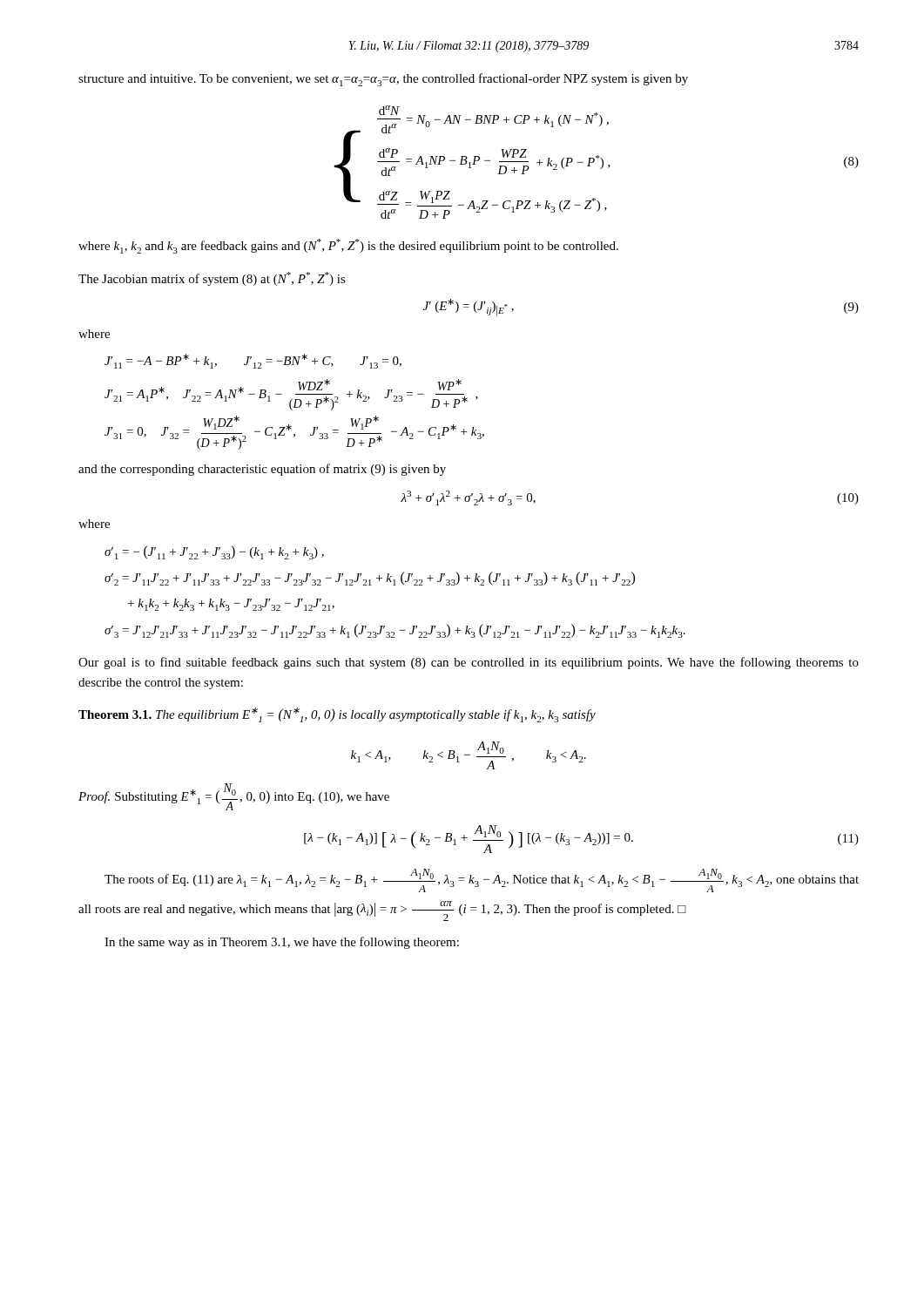Locate the text starting "The roots of Eq. (11) are λ1"
The image size is (924, 1307).
tap(469, 894)
